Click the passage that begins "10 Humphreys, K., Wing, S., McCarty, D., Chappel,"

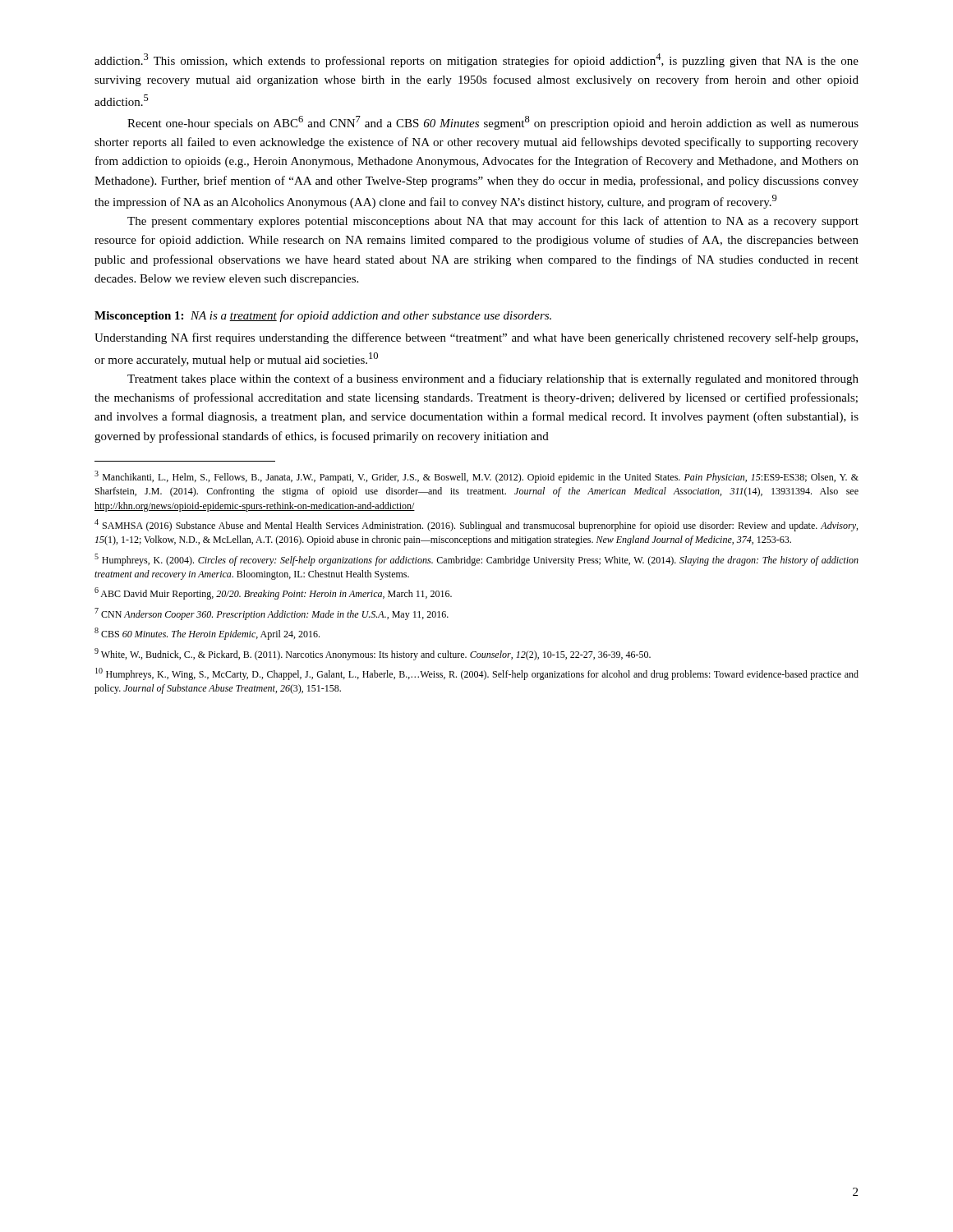(476, 680)
